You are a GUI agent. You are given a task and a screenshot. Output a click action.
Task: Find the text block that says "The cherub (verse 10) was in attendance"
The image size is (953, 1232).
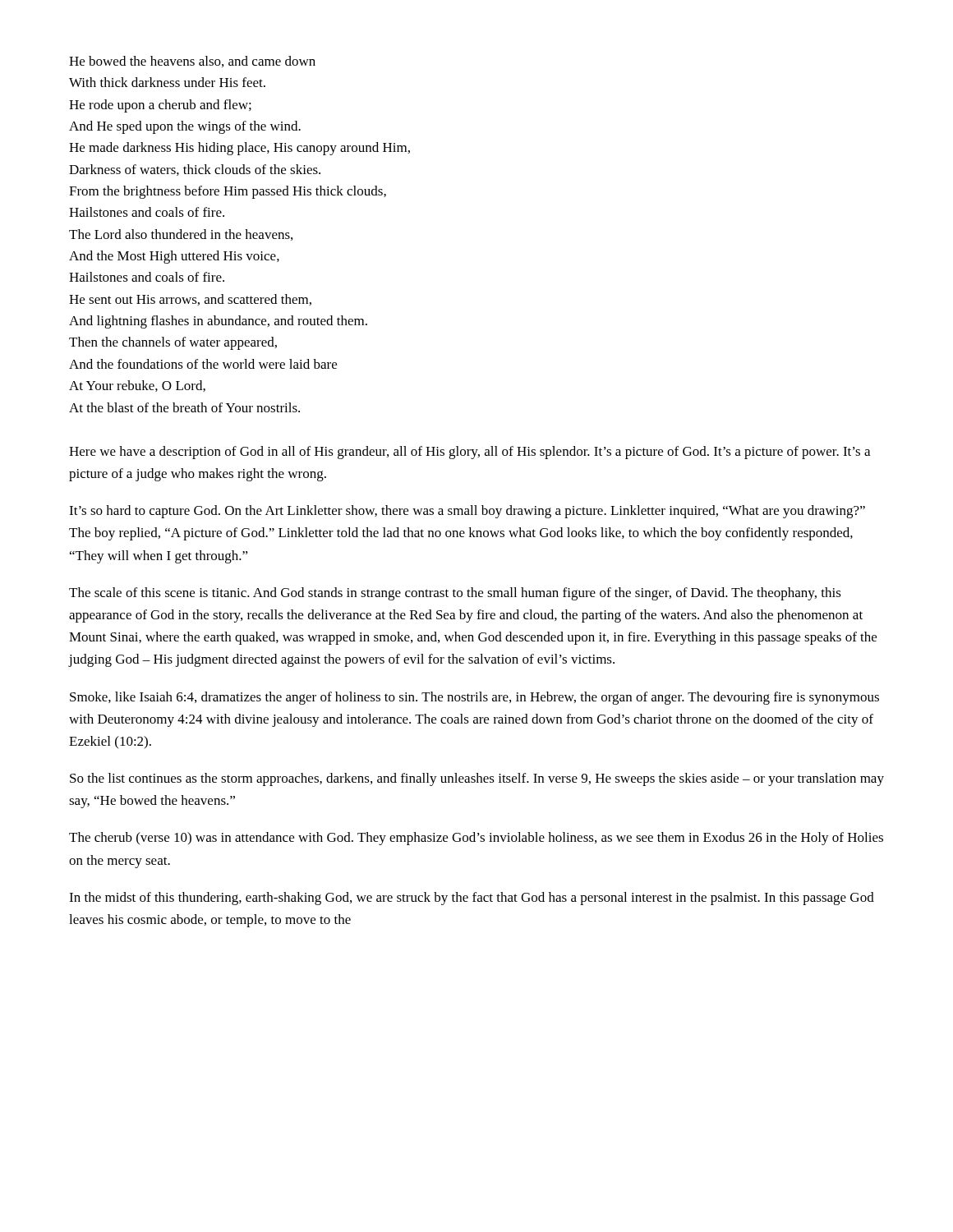476,849
